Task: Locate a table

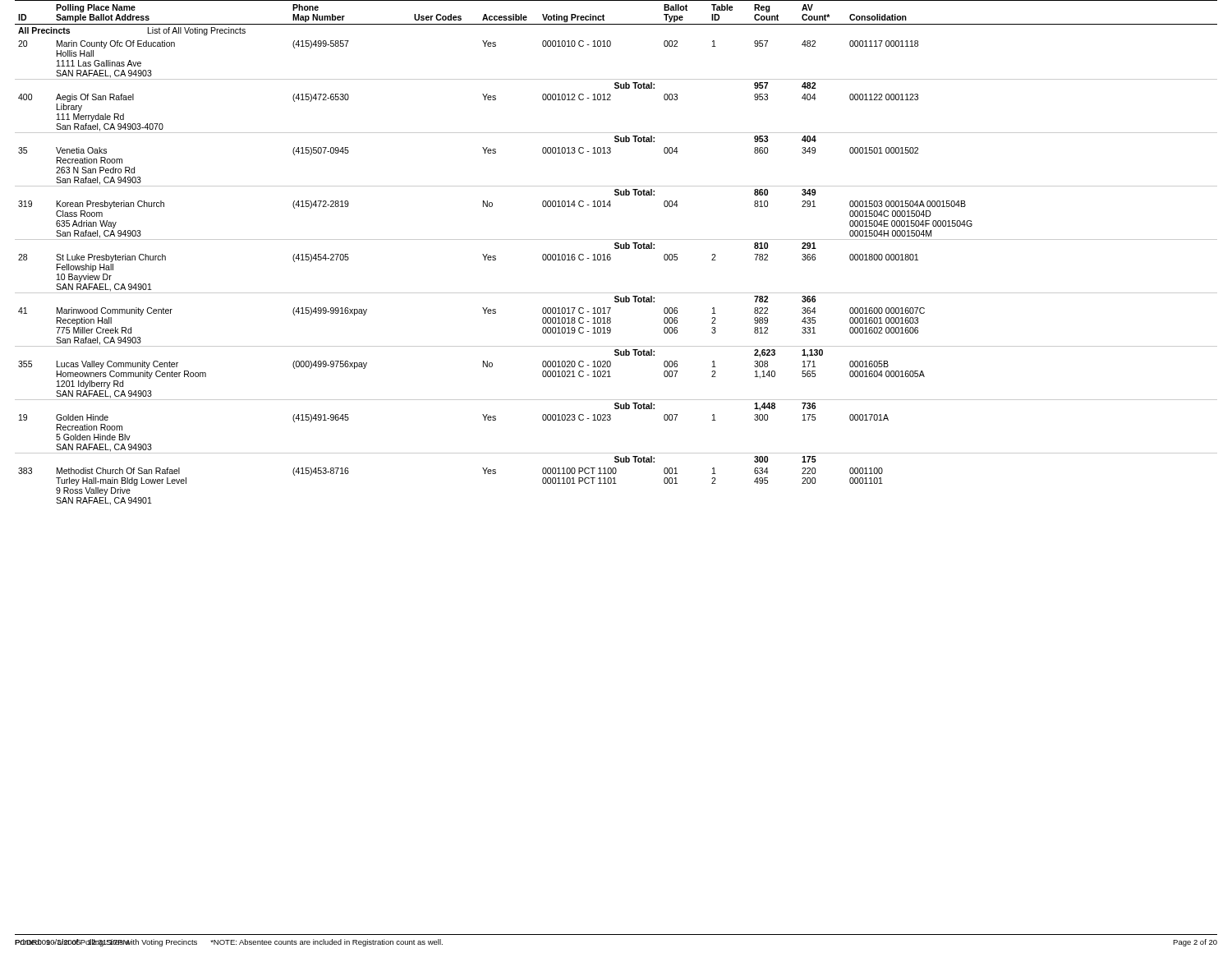Action: [x=616, y=253]
